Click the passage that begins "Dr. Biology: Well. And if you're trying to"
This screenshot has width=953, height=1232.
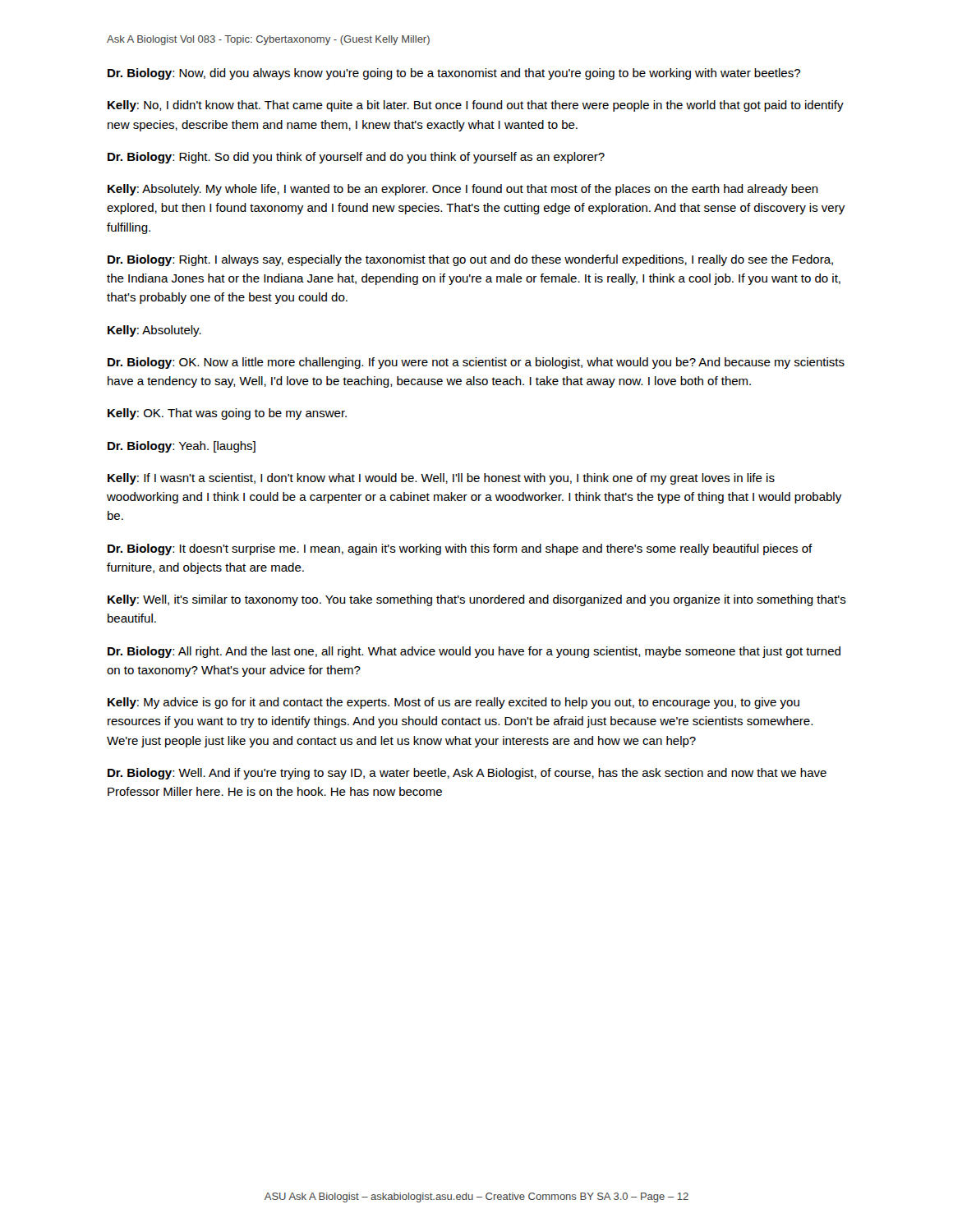467,782
